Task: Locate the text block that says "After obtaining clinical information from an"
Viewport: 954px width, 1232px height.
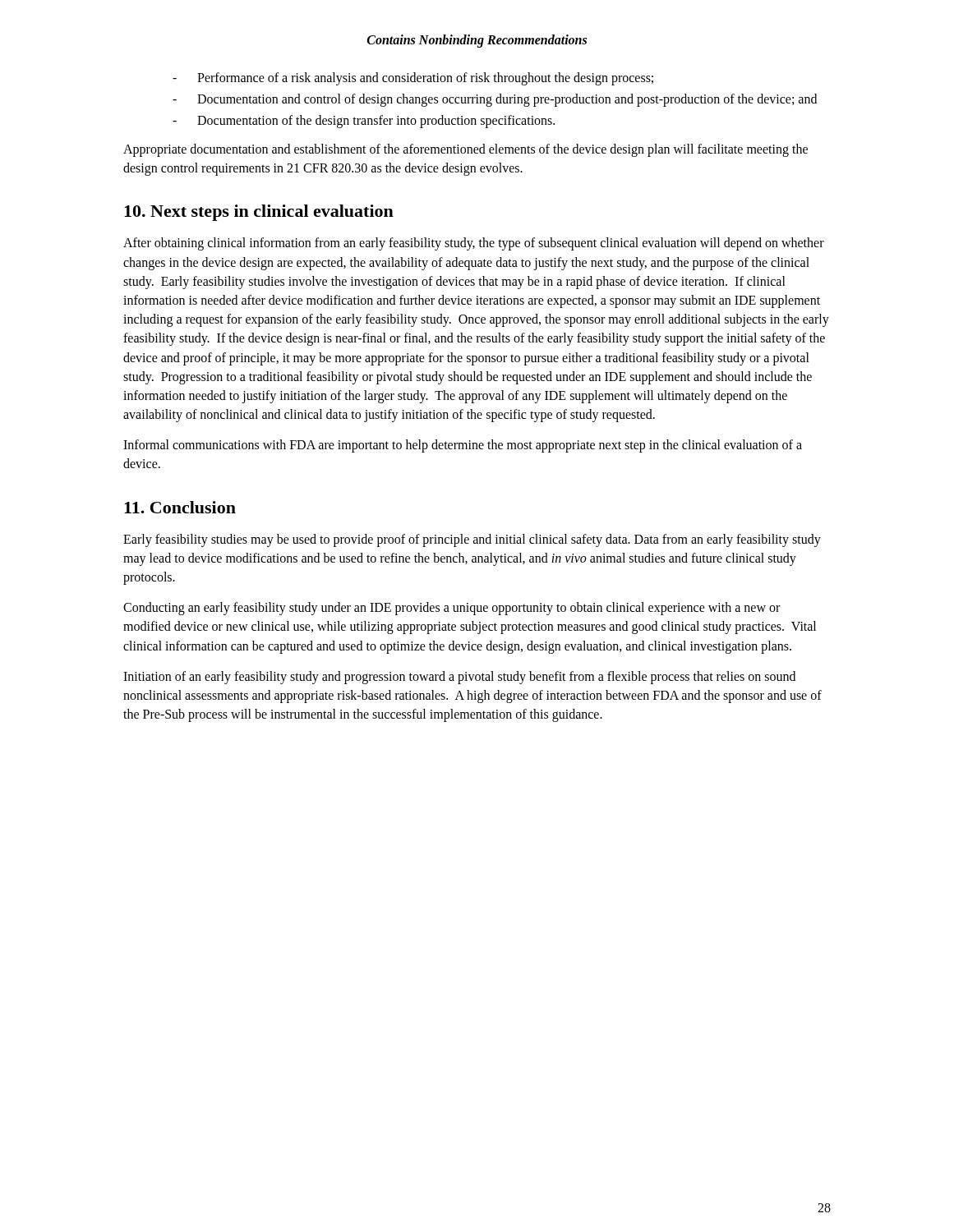Action: point(476,329)
